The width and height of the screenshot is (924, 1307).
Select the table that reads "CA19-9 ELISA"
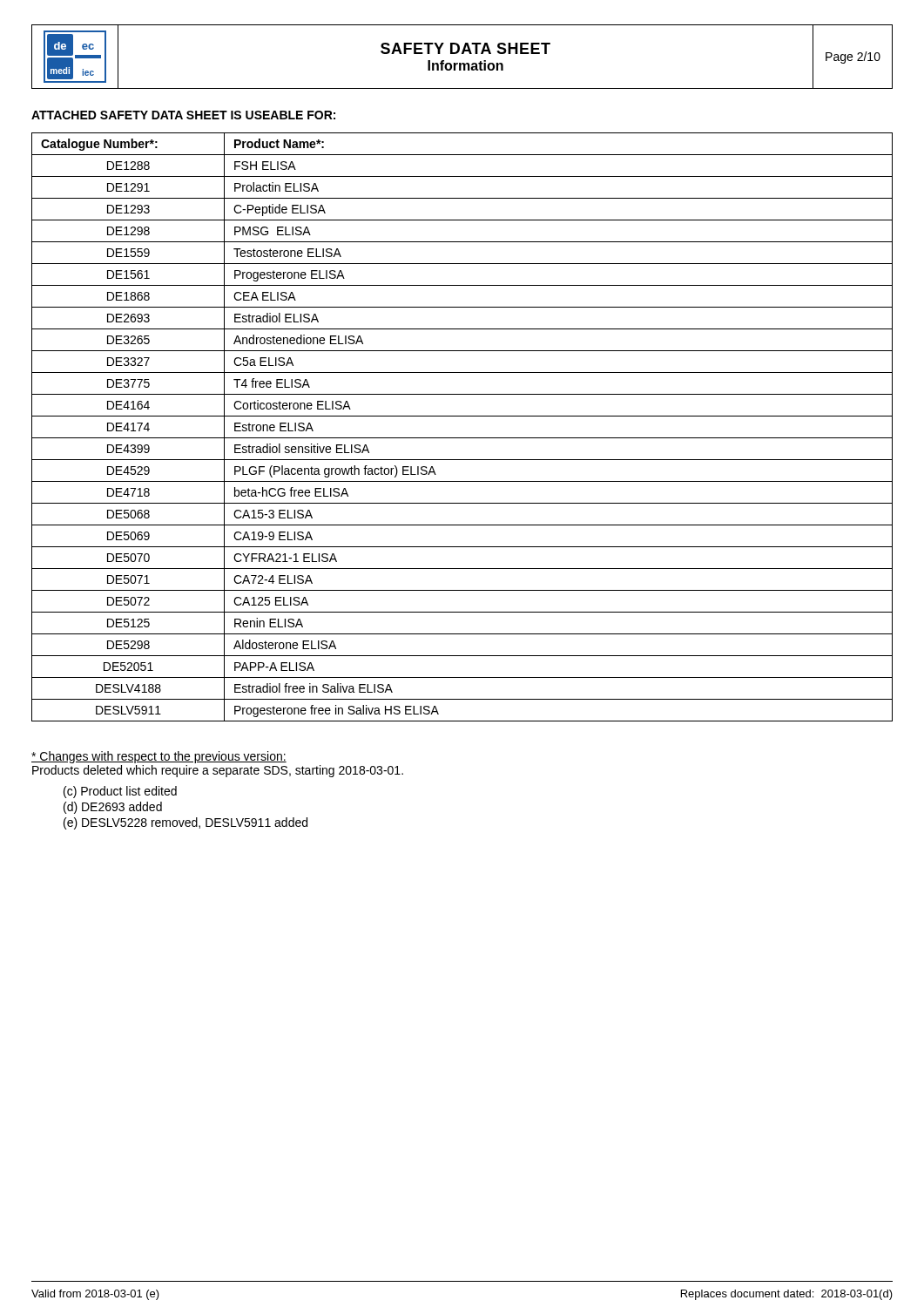[x=462, y=427]
